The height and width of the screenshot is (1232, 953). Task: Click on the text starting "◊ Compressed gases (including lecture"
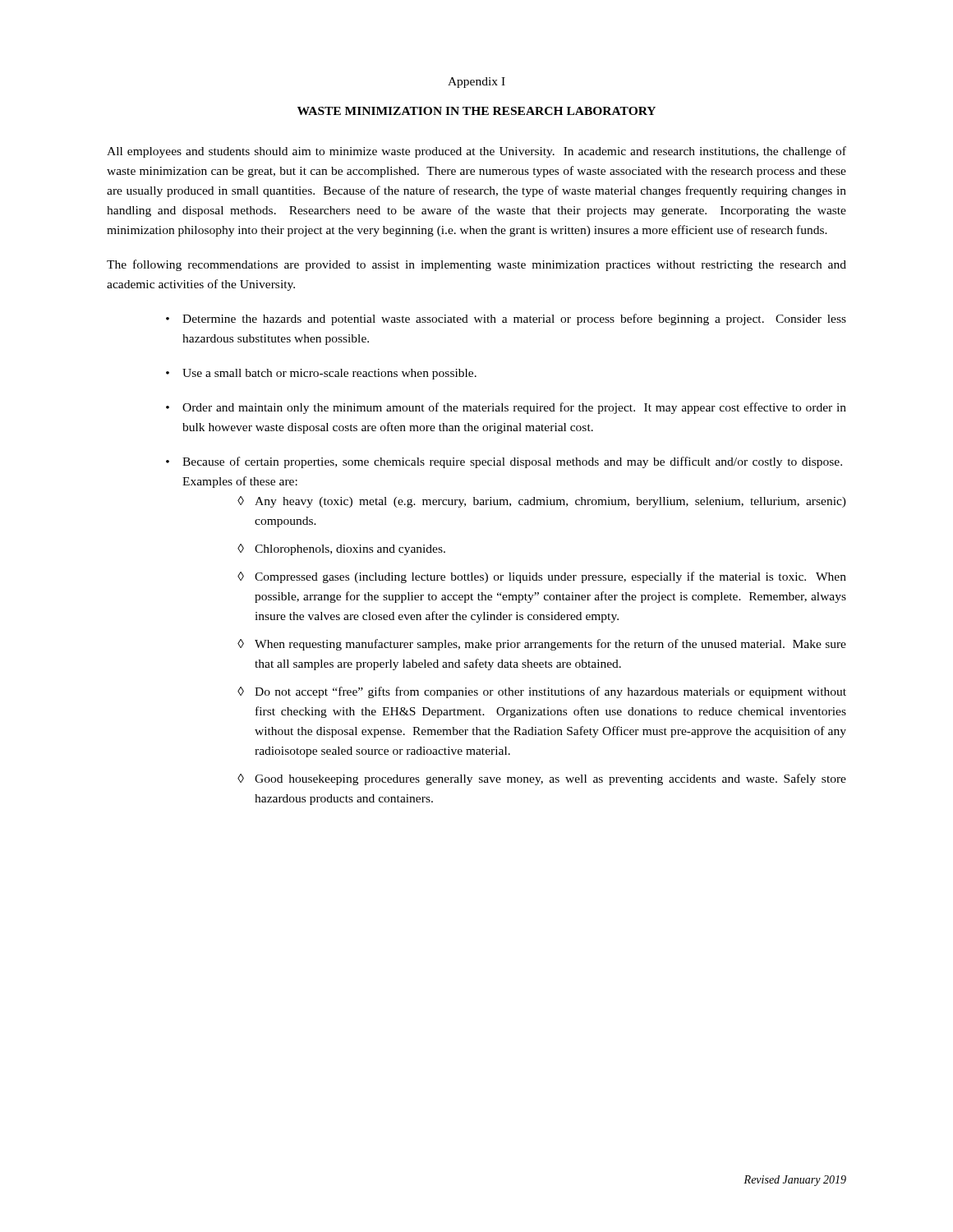[539, 597]
